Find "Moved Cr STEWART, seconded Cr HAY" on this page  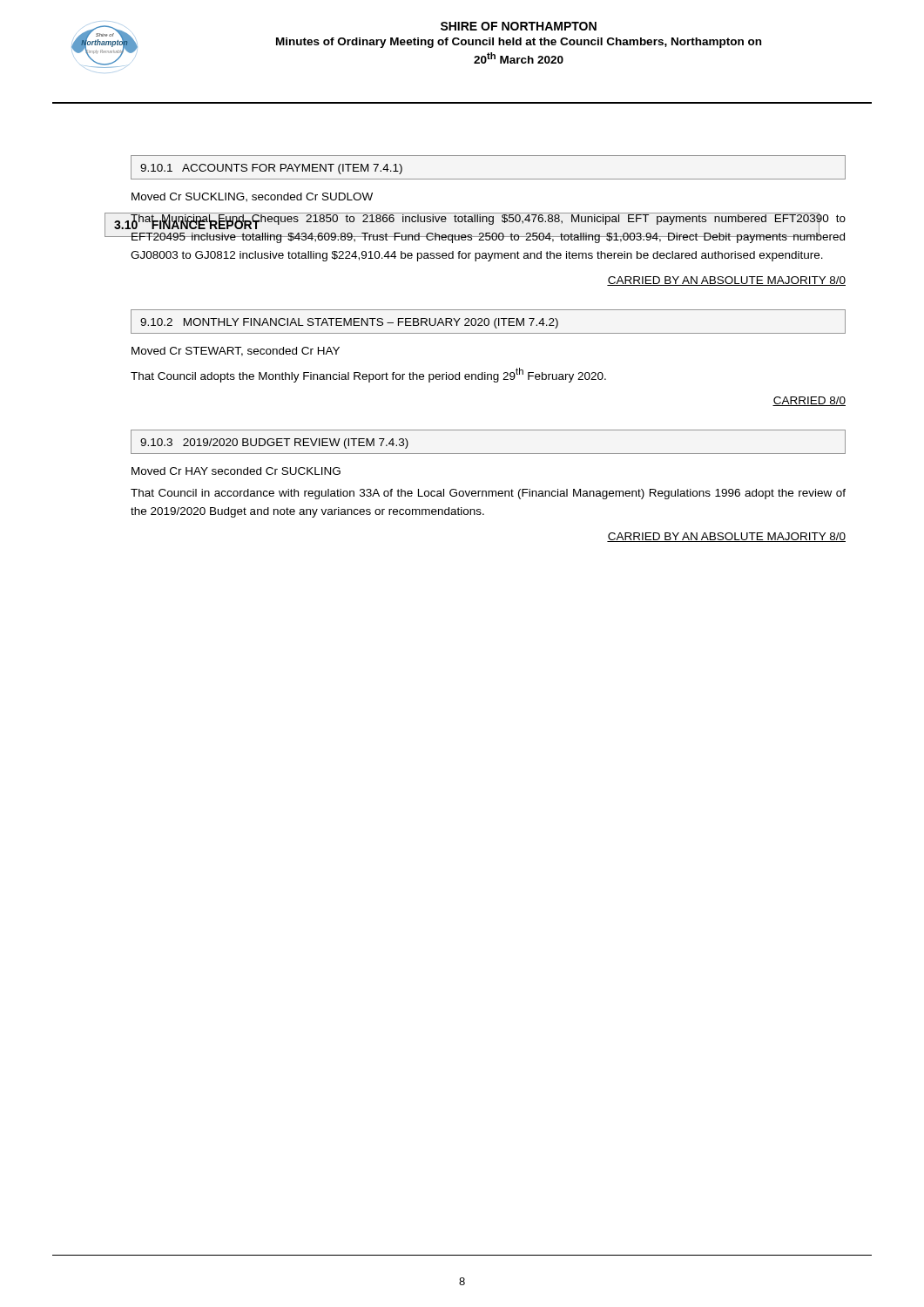(x=235, y=351)
